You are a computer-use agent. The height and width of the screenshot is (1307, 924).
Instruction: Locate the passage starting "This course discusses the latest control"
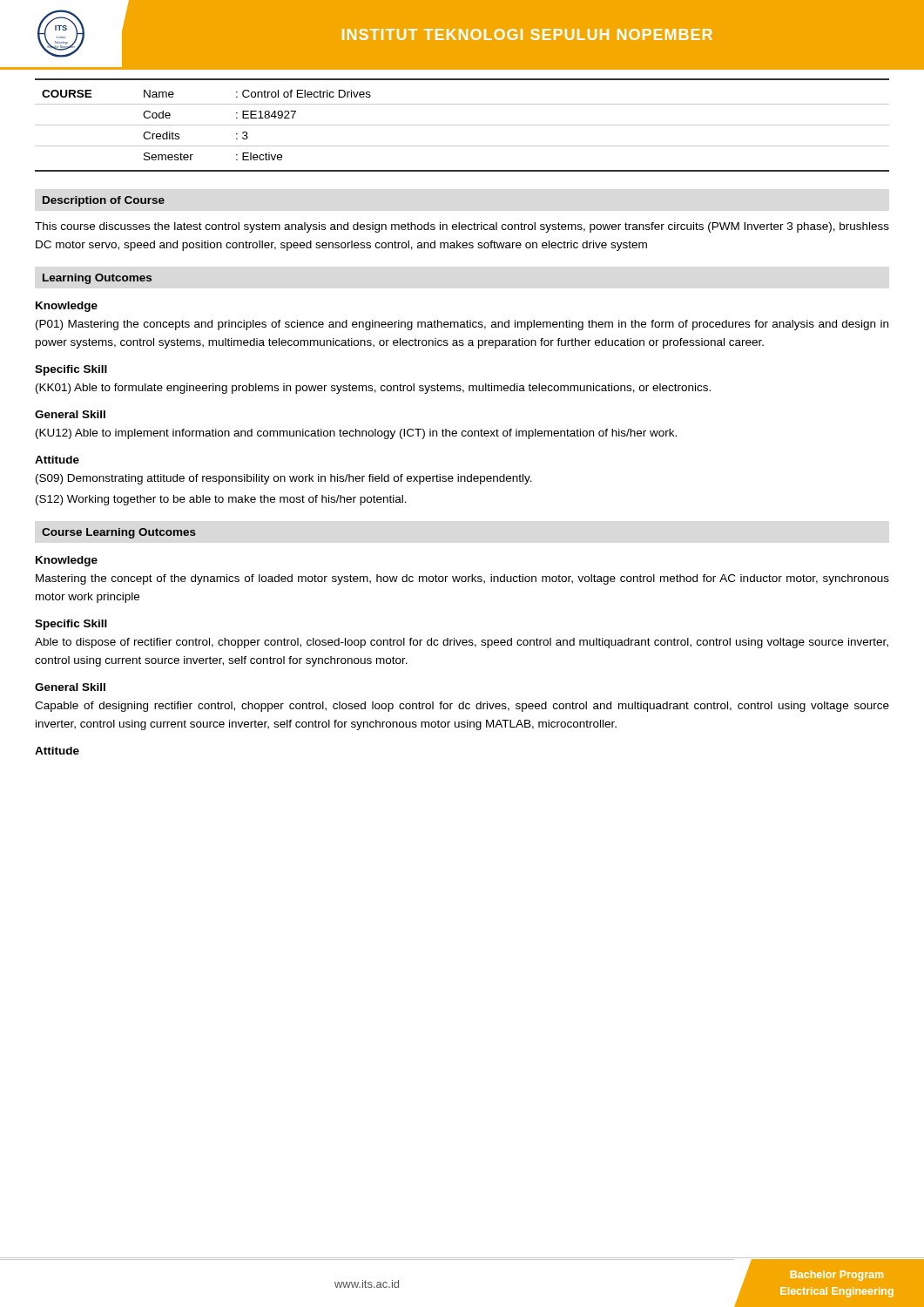pyautogui.click(x=462, y=235)
